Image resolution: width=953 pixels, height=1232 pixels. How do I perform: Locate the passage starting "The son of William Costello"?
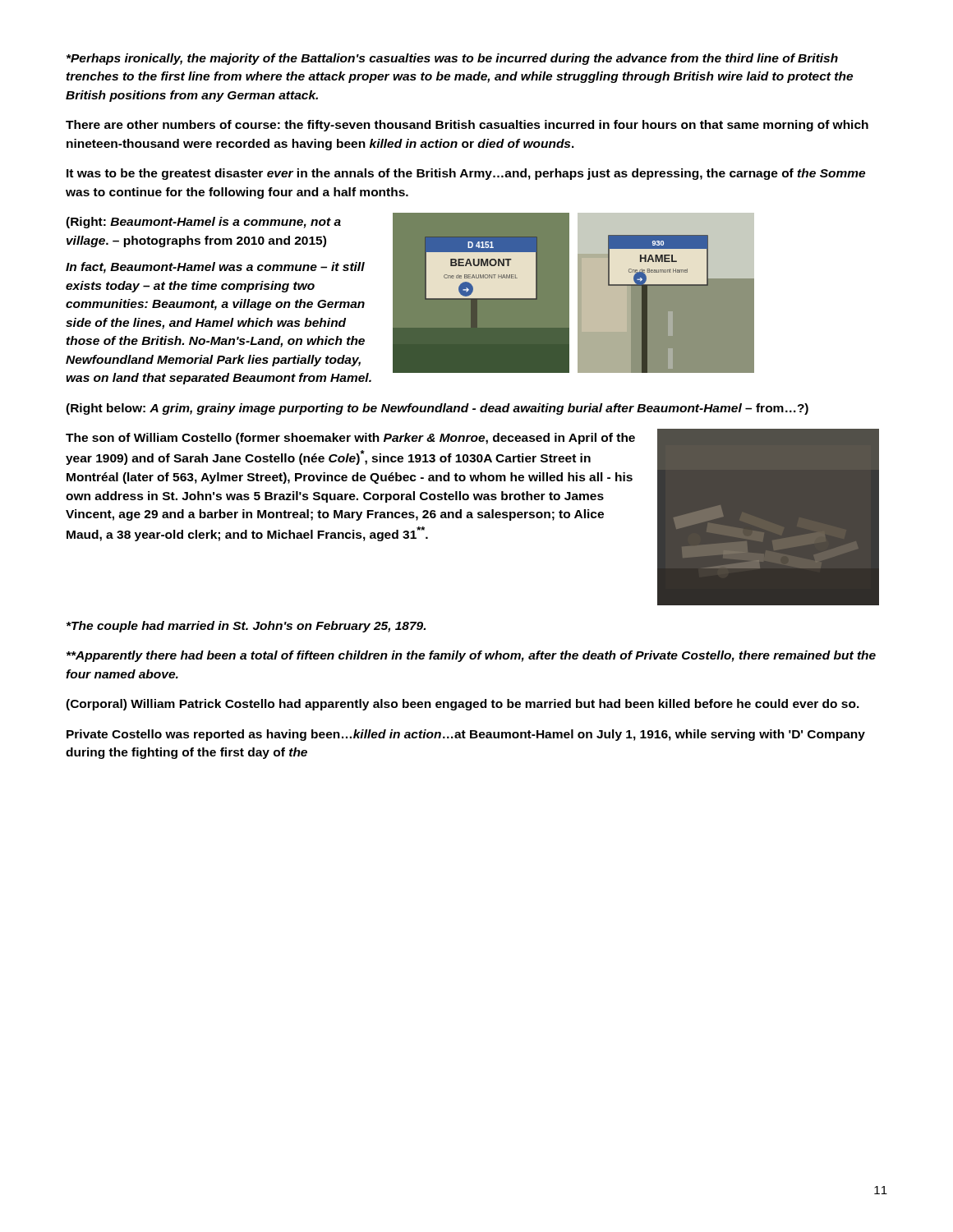click(351, 486)
